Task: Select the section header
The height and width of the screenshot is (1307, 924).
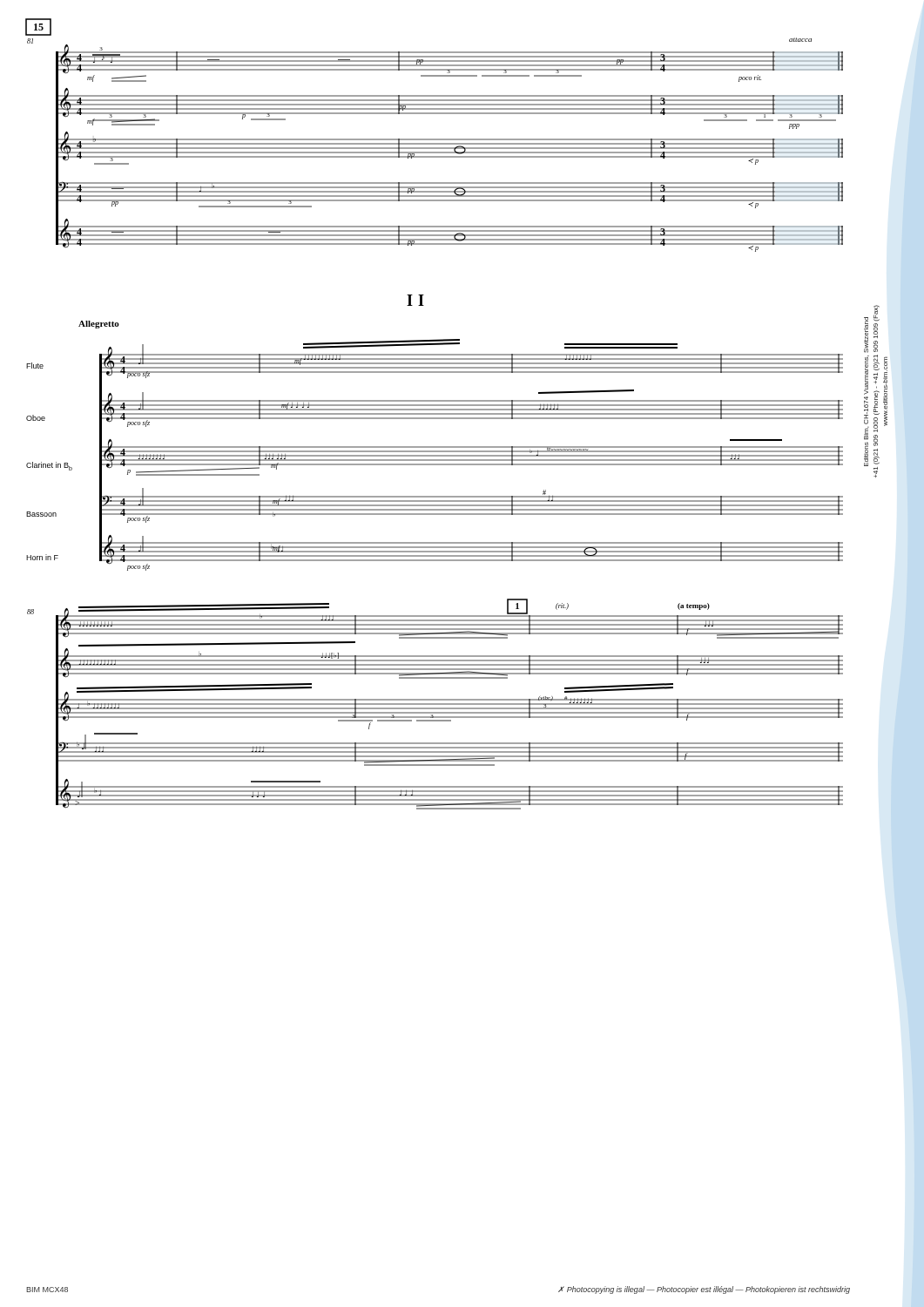Action: coord(418,301)
